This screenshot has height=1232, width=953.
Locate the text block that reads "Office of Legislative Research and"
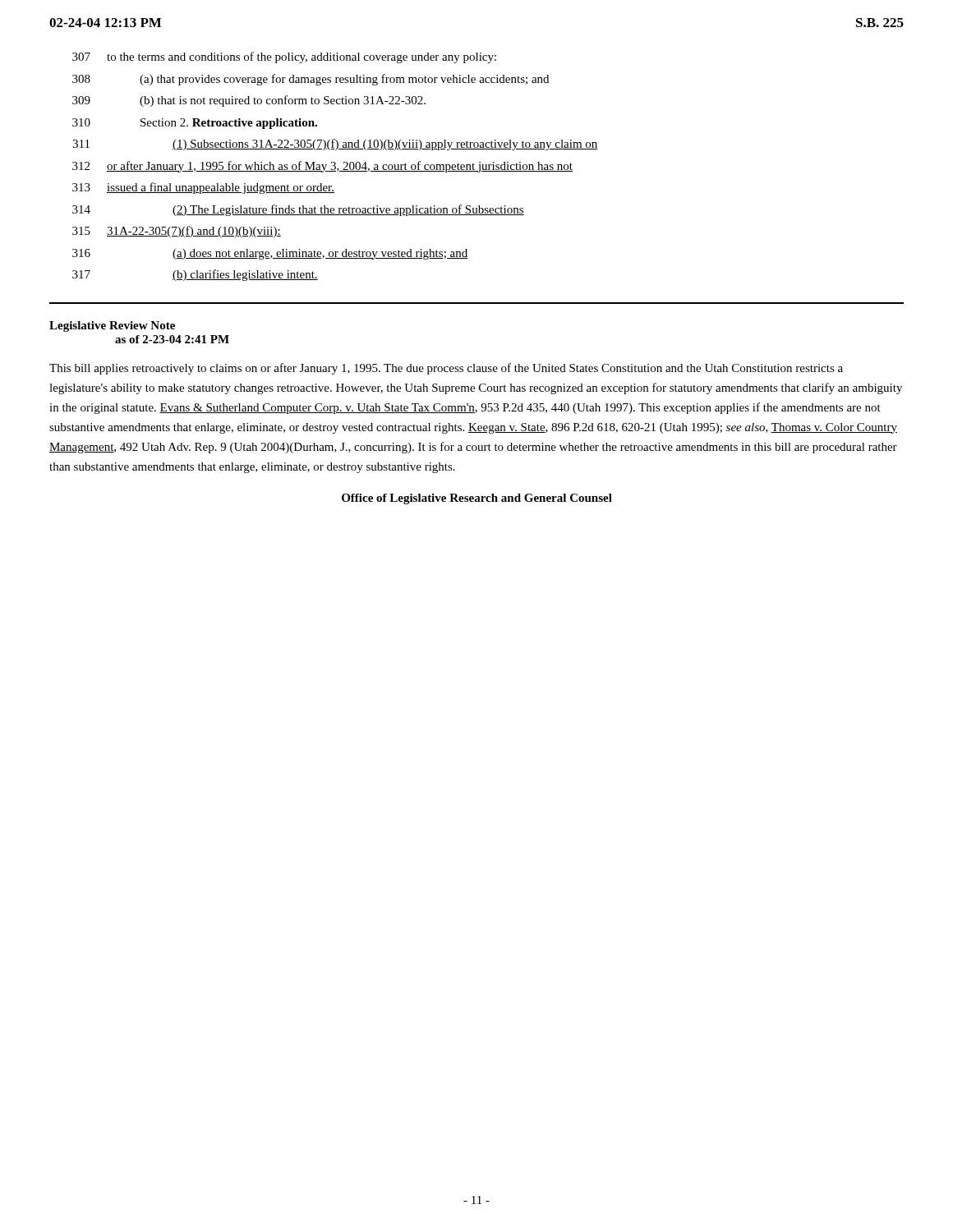[x=476, y=497]
